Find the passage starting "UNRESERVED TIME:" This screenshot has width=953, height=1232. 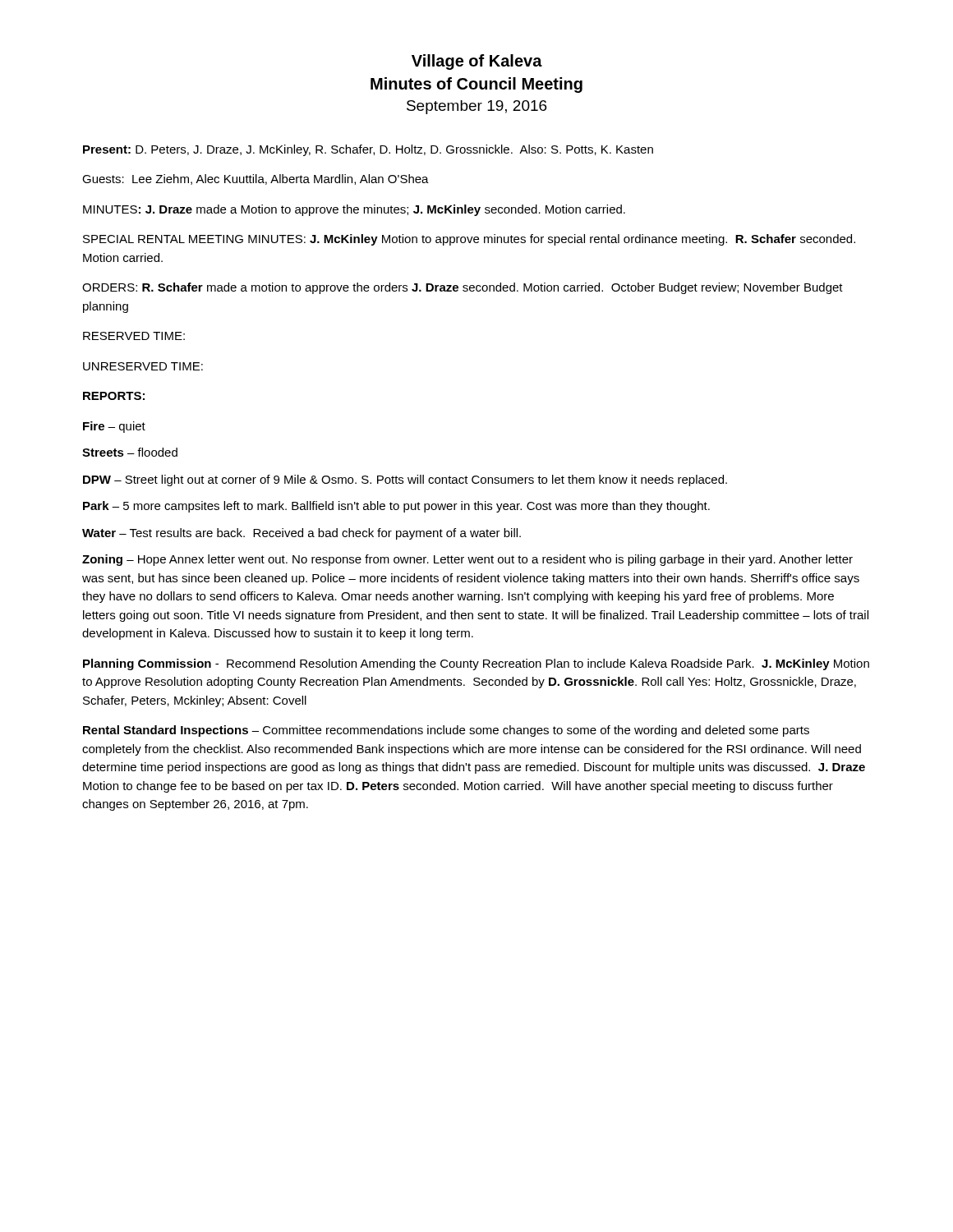(x=143, y=366)
